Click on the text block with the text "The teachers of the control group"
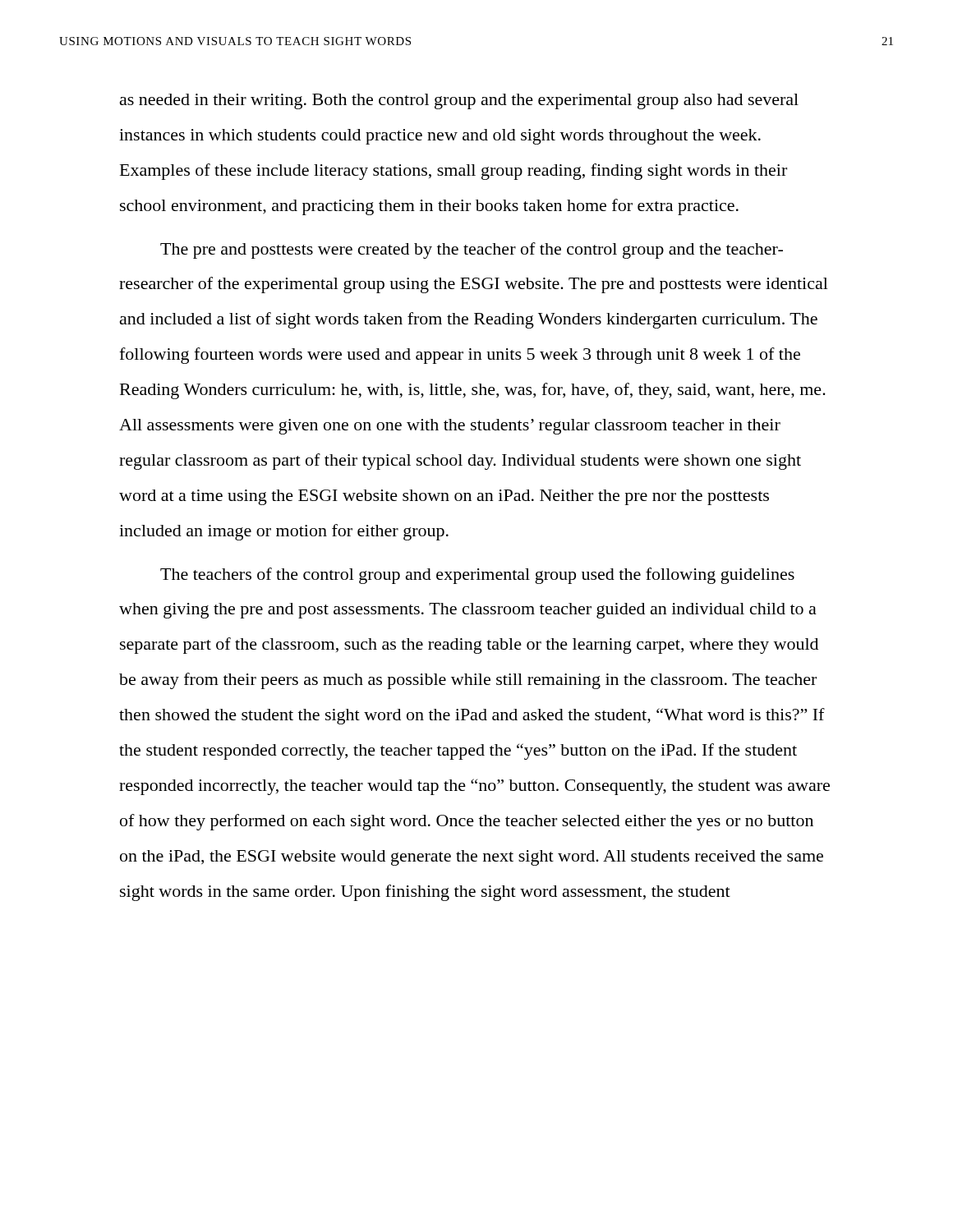The image size is (953, 1232). click(477, 576)
